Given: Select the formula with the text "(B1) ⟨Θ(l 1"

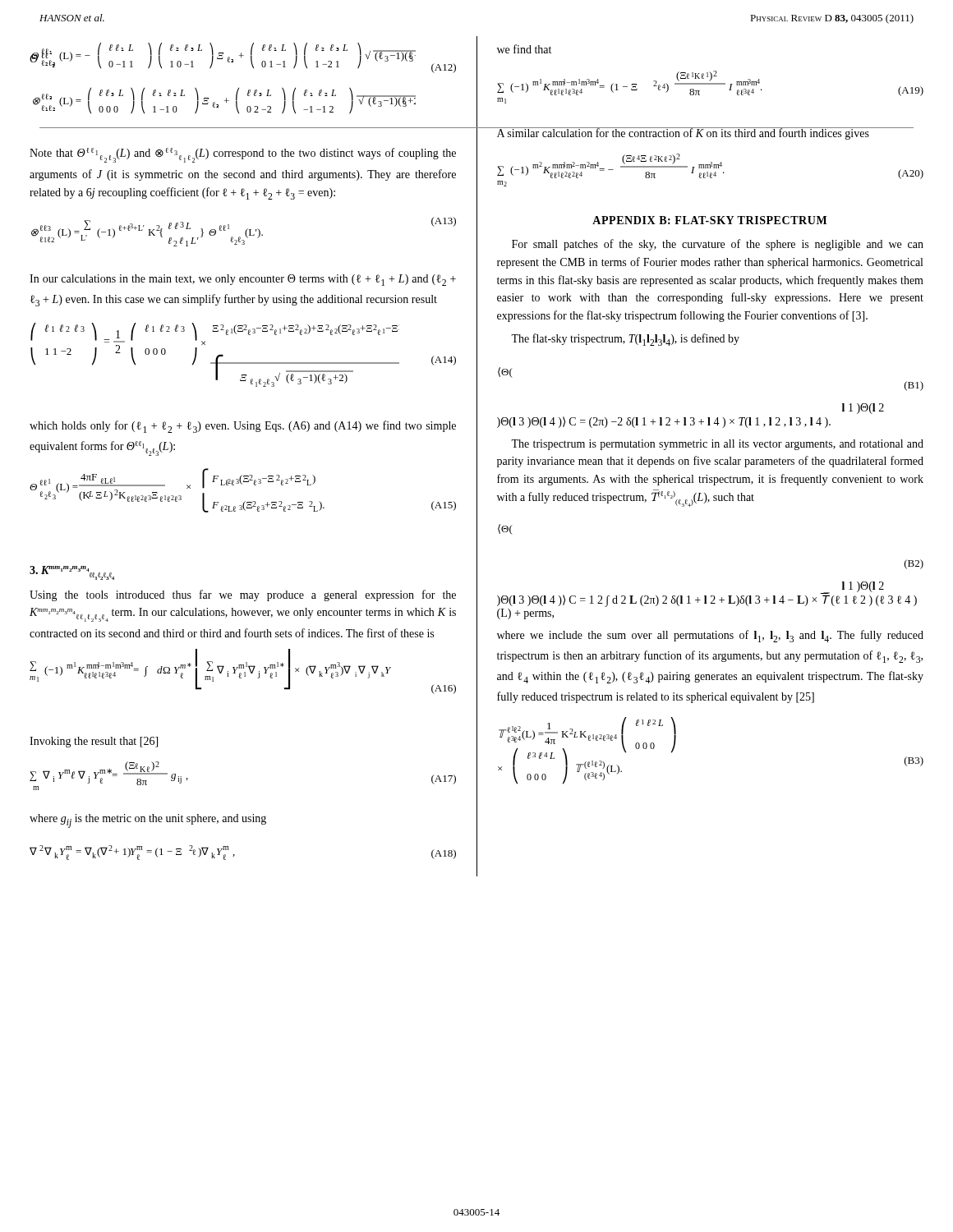Looking at the screenshot, I should click(x=505, y=372).
